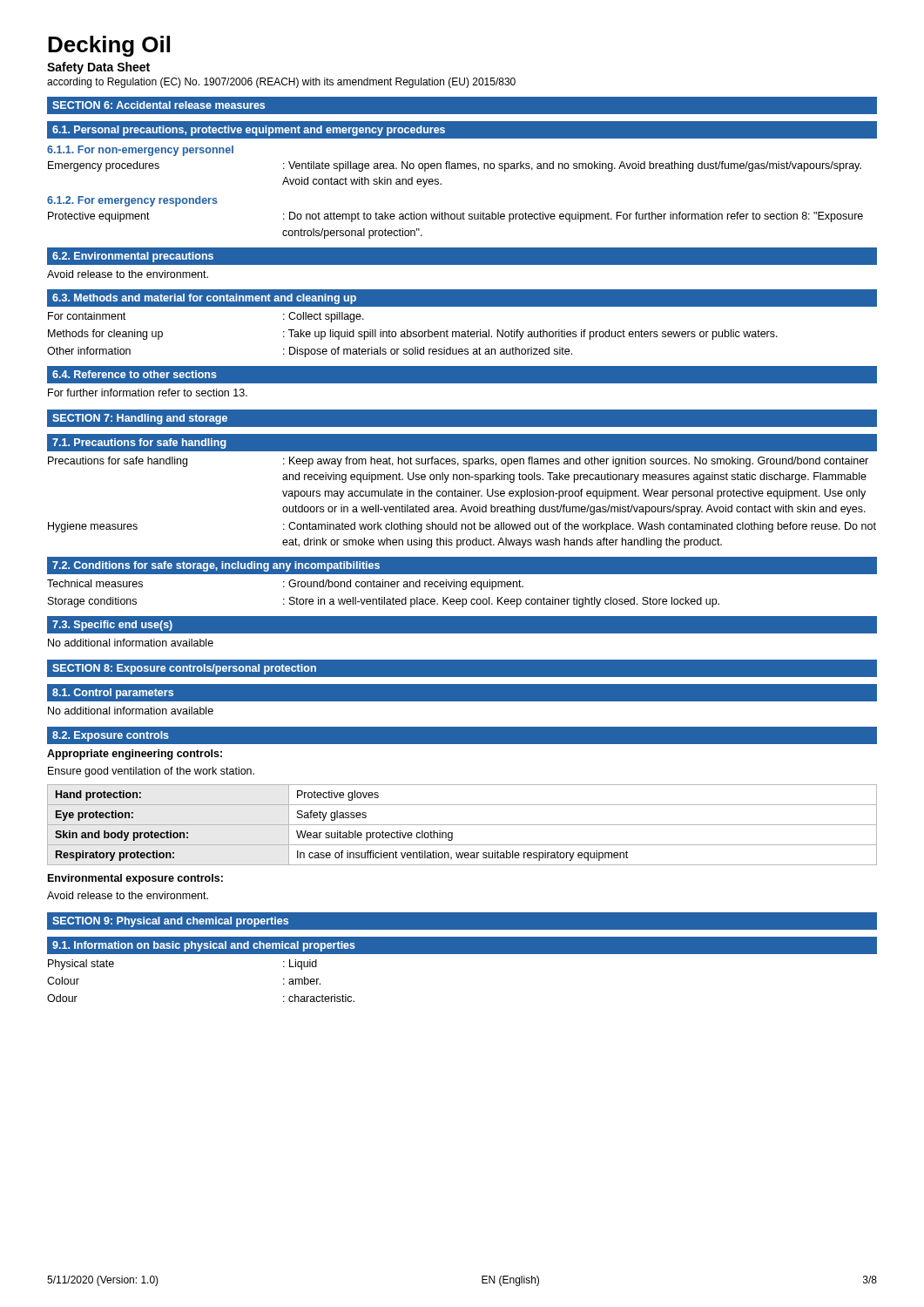Screen dimensions: 1307x924
Task: Locate the text containing "Odour : characteristic."
Action: (63, 998)
